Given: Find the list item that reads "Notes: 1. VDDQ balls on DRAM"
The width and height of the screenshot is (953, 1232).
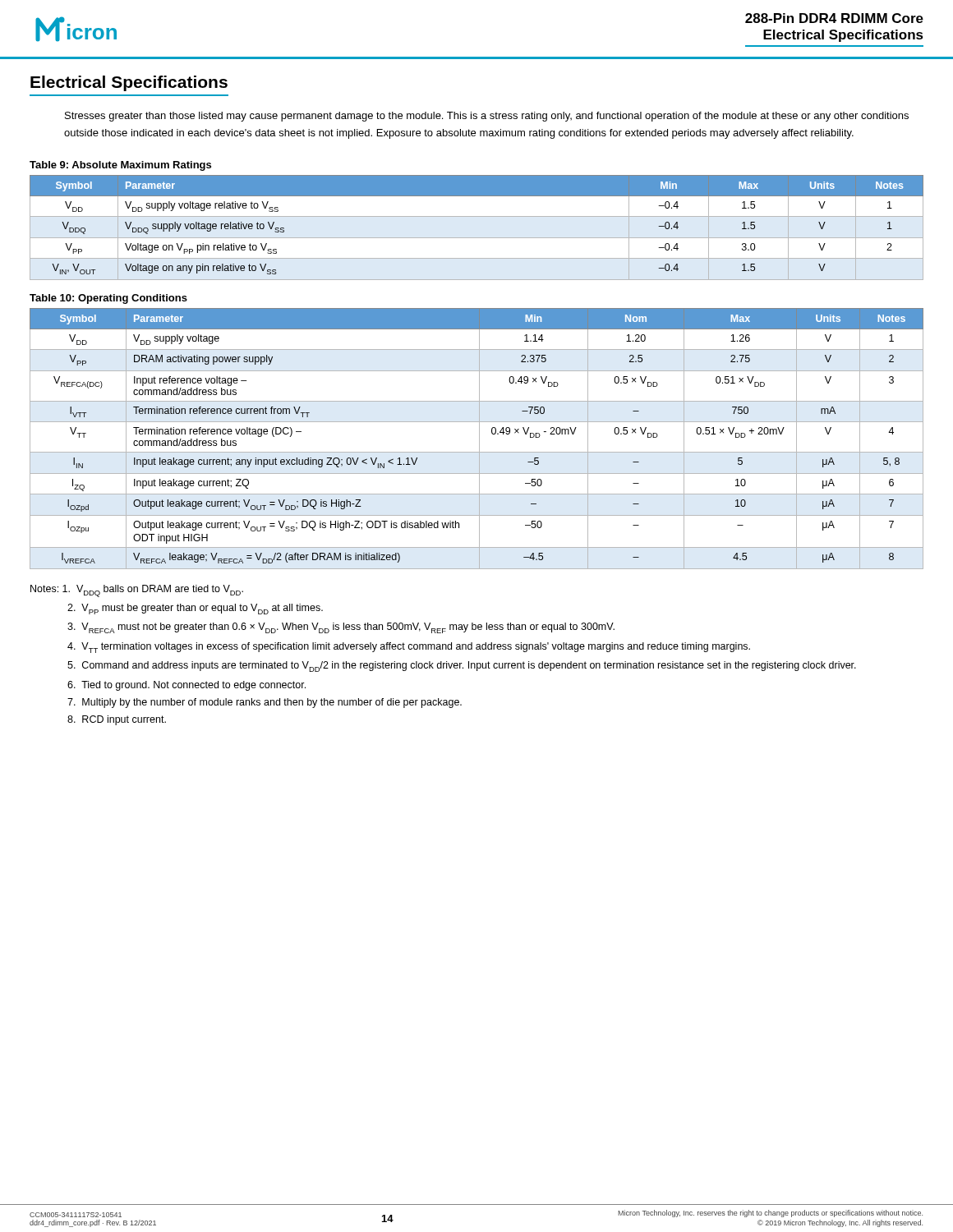Looking at the screenshot, I should click(137, 590).
